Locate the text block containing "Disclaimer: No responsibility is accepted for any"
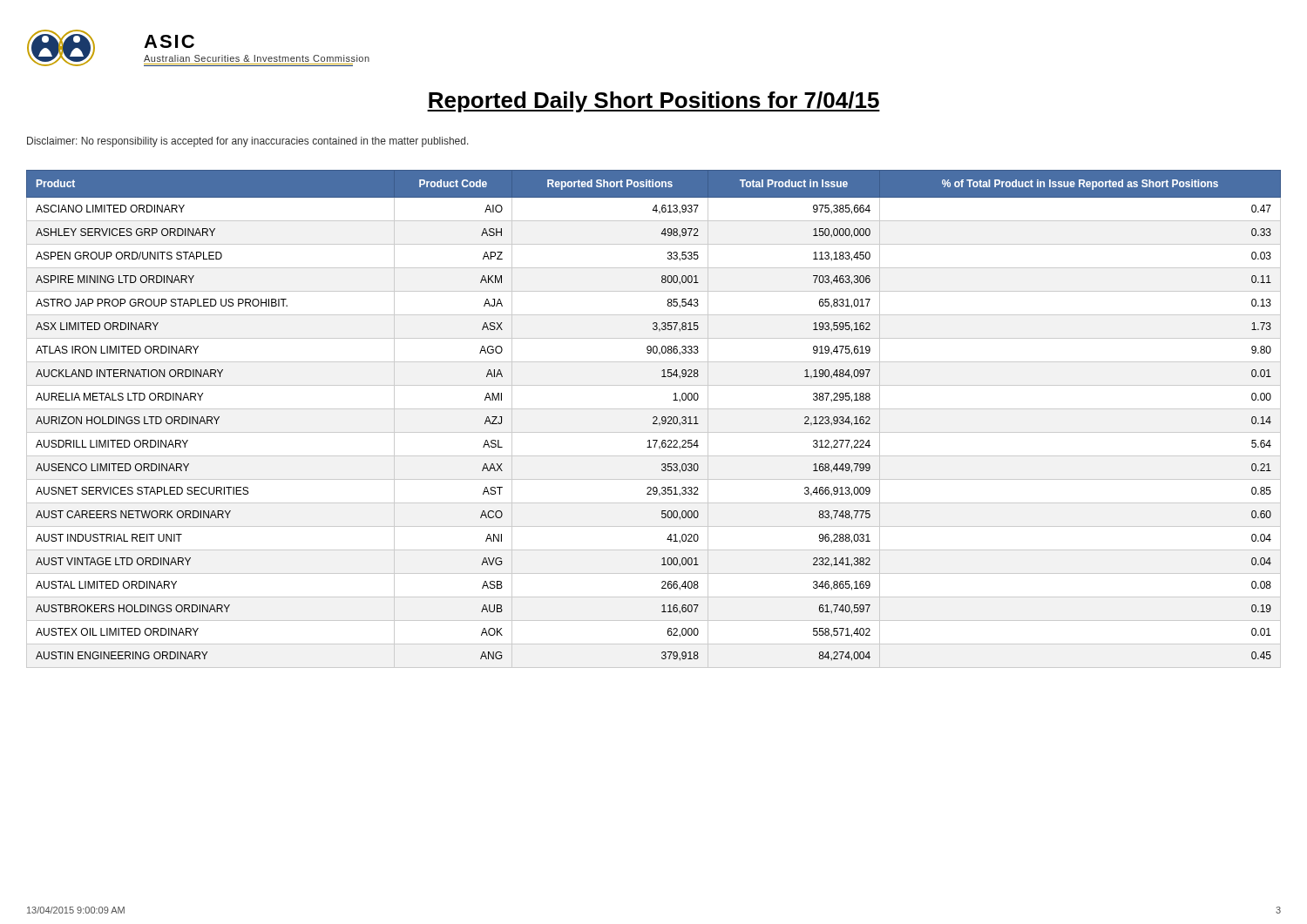 tap(248, 141)
